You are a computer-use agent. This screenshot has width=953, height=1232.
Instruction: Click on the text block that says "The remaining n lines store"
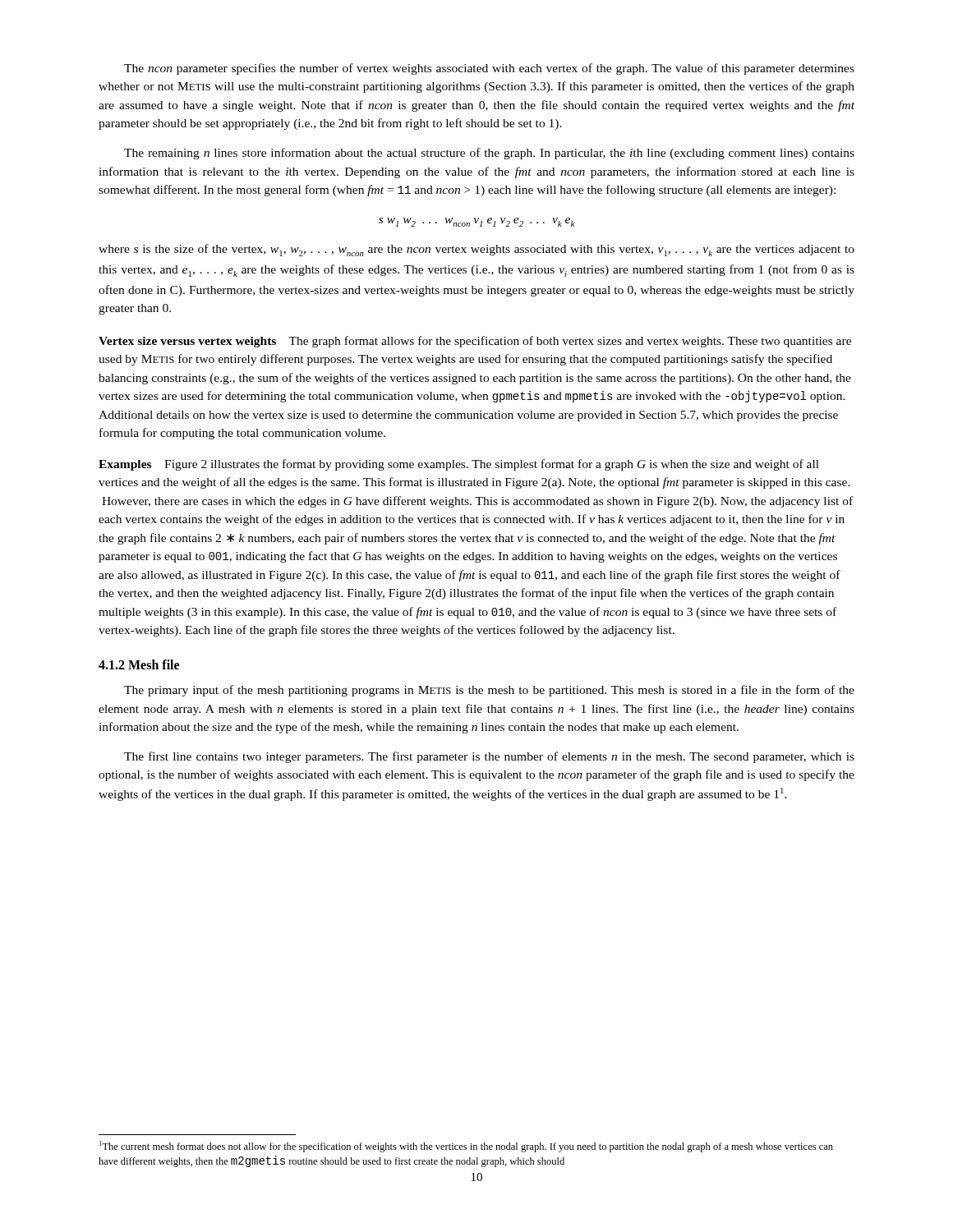[x=476, y=171]
